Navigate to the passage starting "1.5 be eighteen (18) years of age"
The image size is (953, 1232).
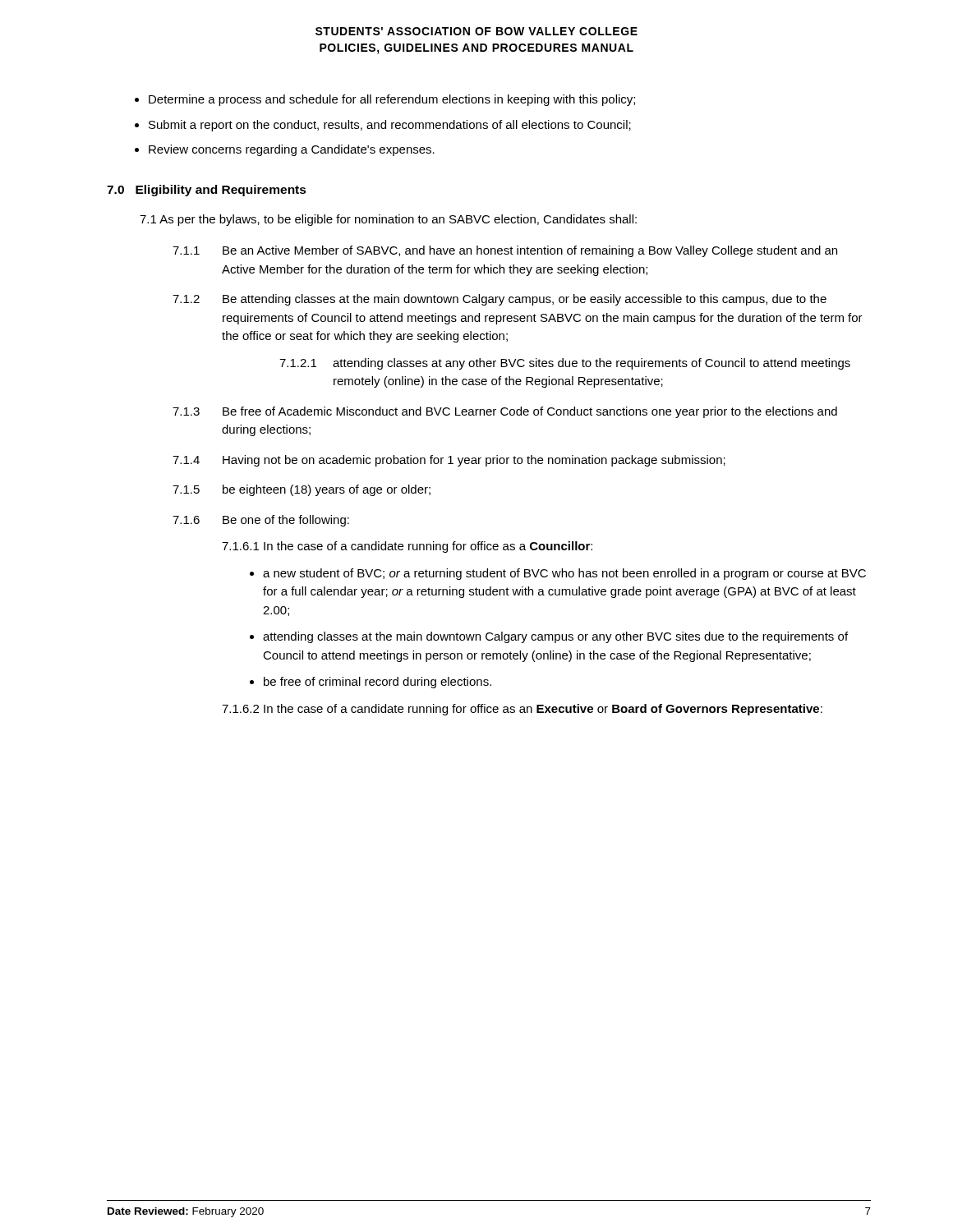[302, 490]
